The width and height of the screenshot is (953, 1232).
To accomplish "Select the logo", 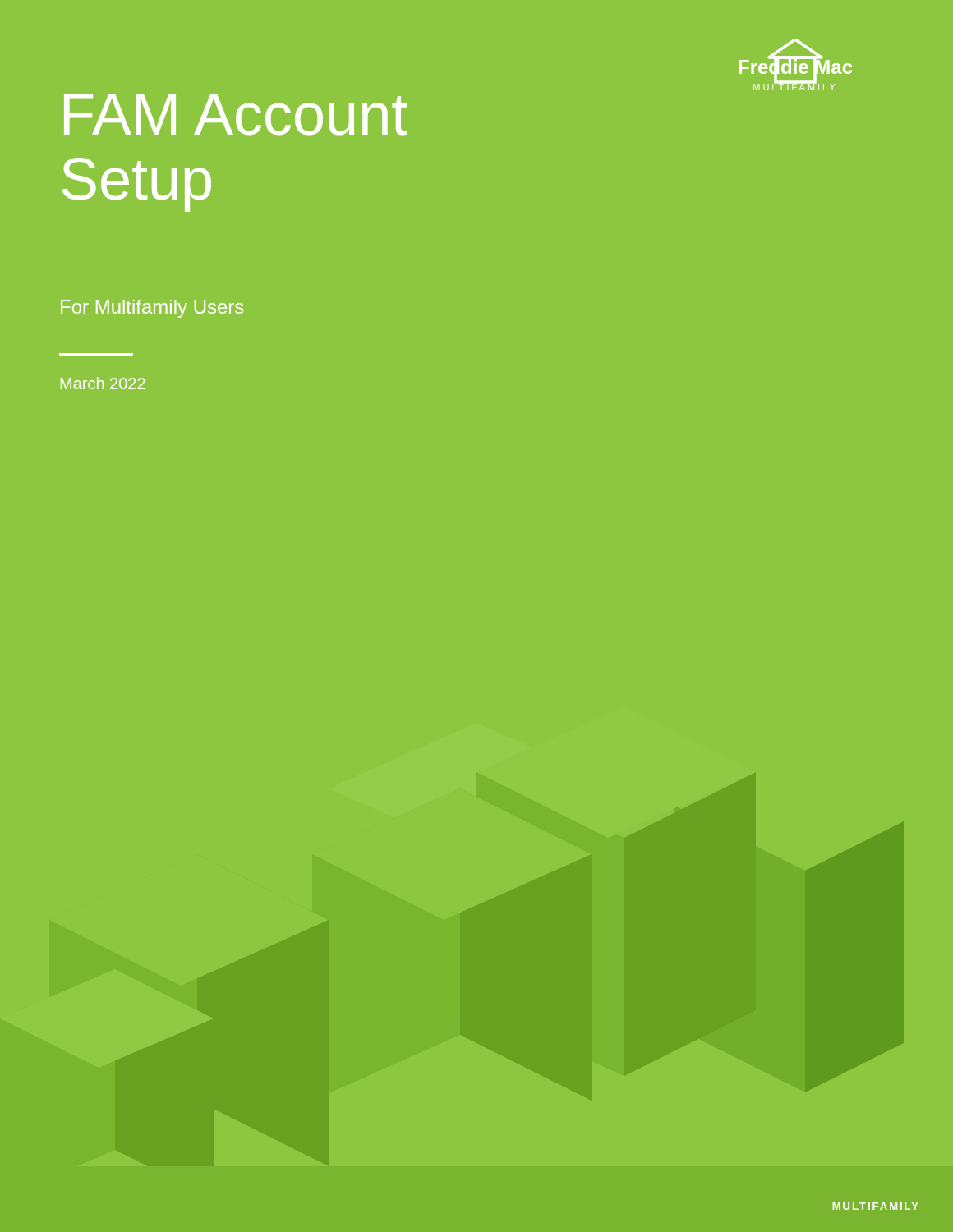I will coord(799,68).
